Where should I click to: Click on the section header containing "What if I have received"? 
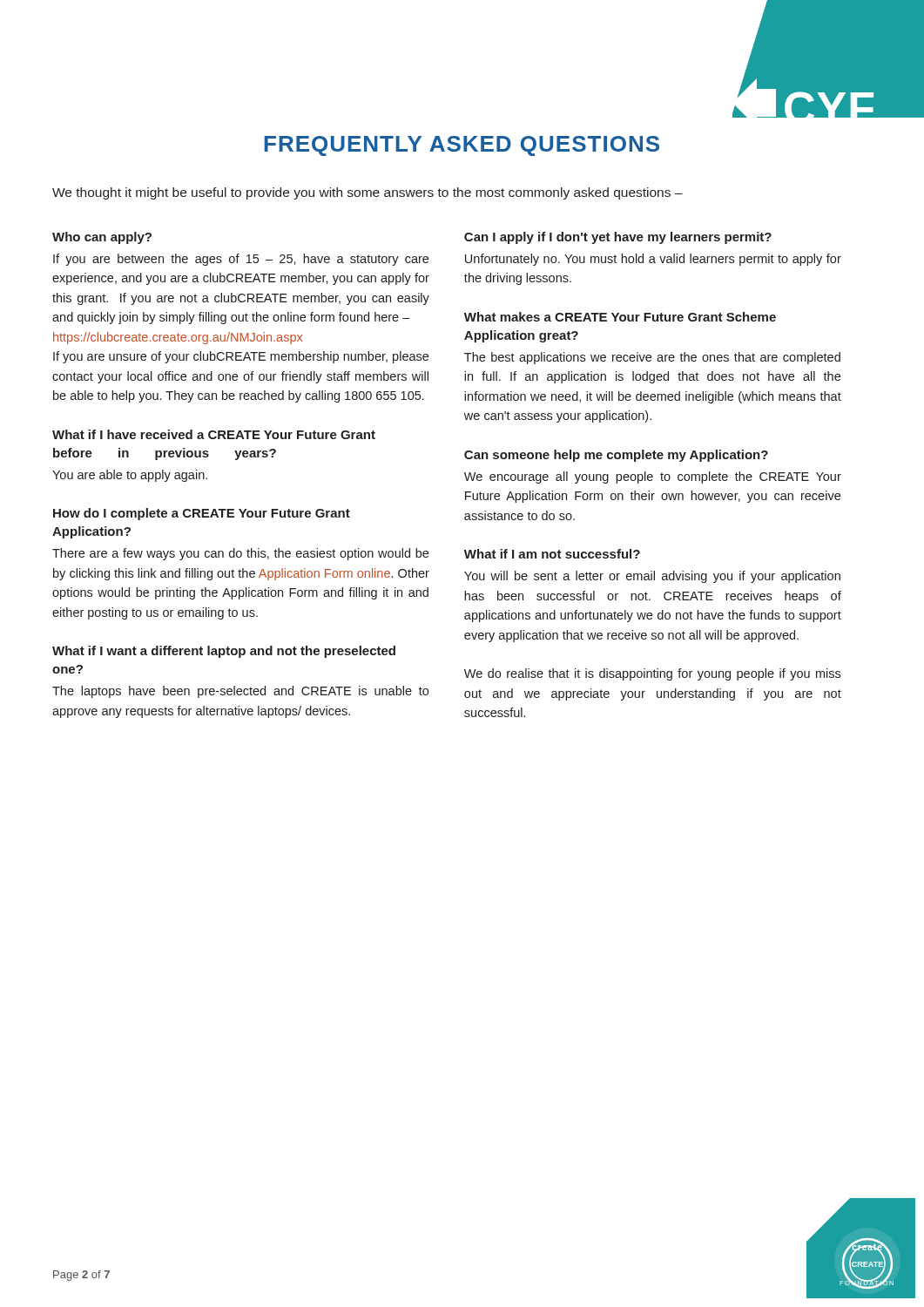(226, 443)
